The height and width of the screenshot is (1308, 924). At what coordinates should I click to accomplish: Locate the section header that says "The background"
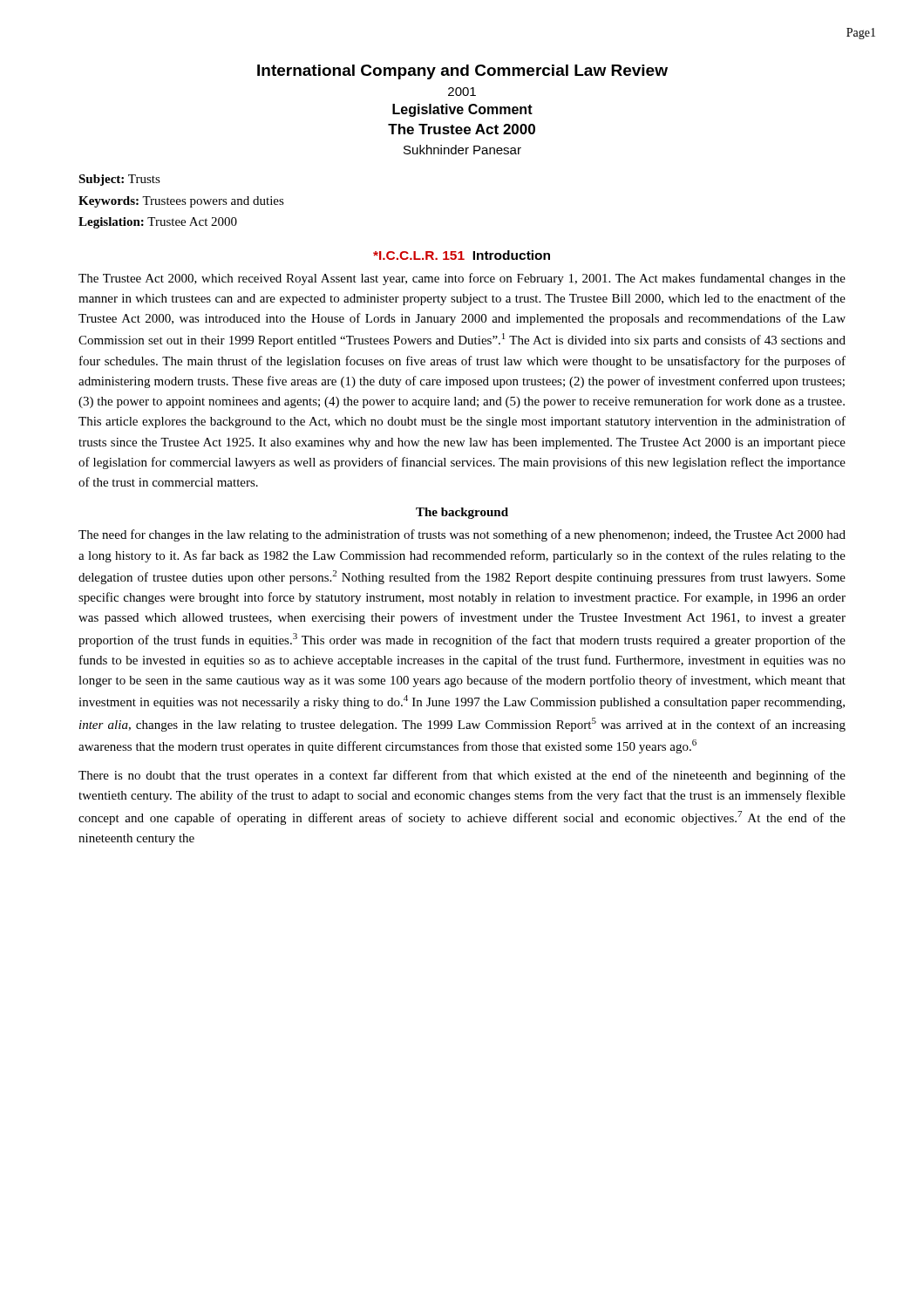coord(462,512)
